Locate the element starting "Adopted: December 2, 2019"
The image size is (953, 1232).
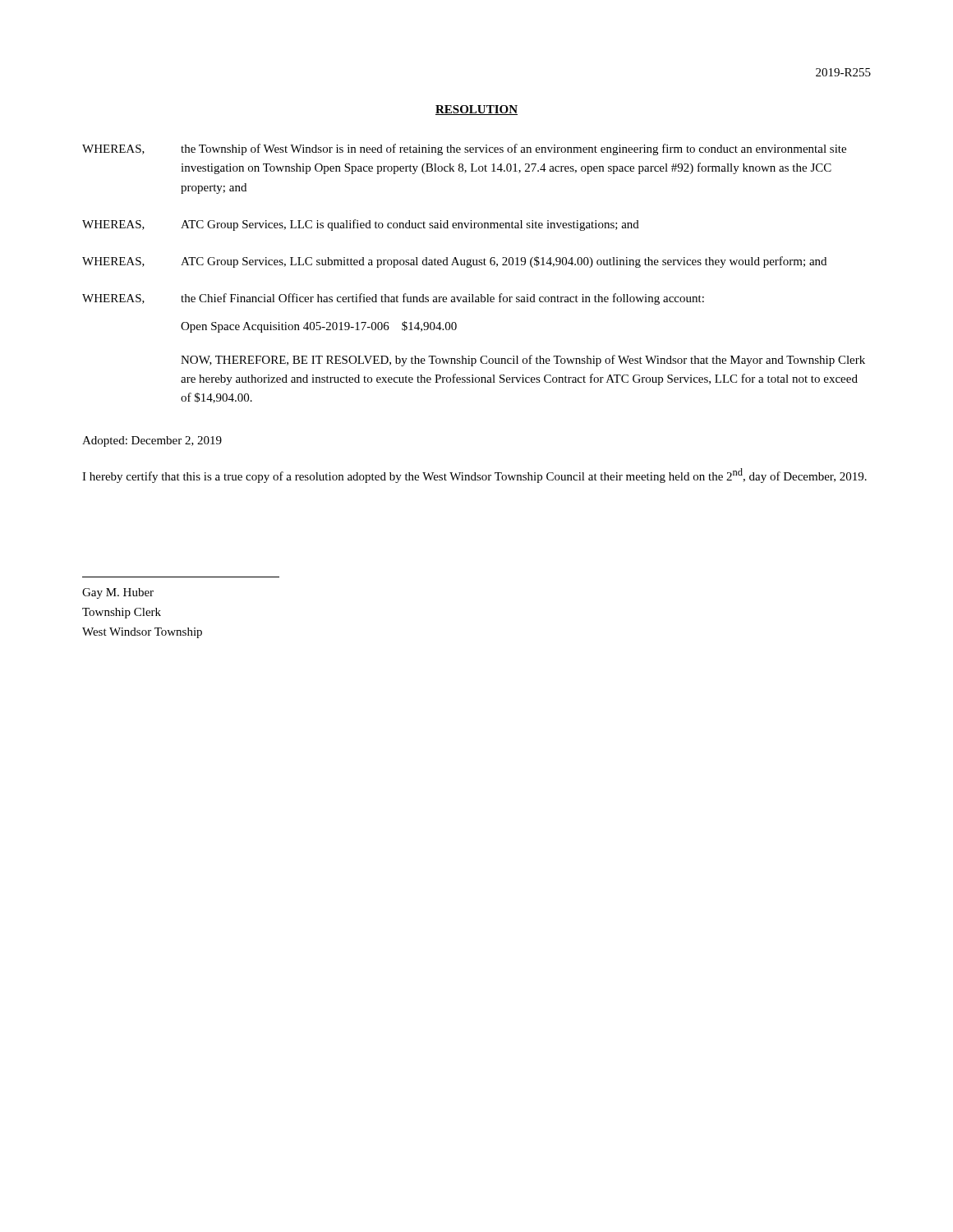click(x=152, y=440)
